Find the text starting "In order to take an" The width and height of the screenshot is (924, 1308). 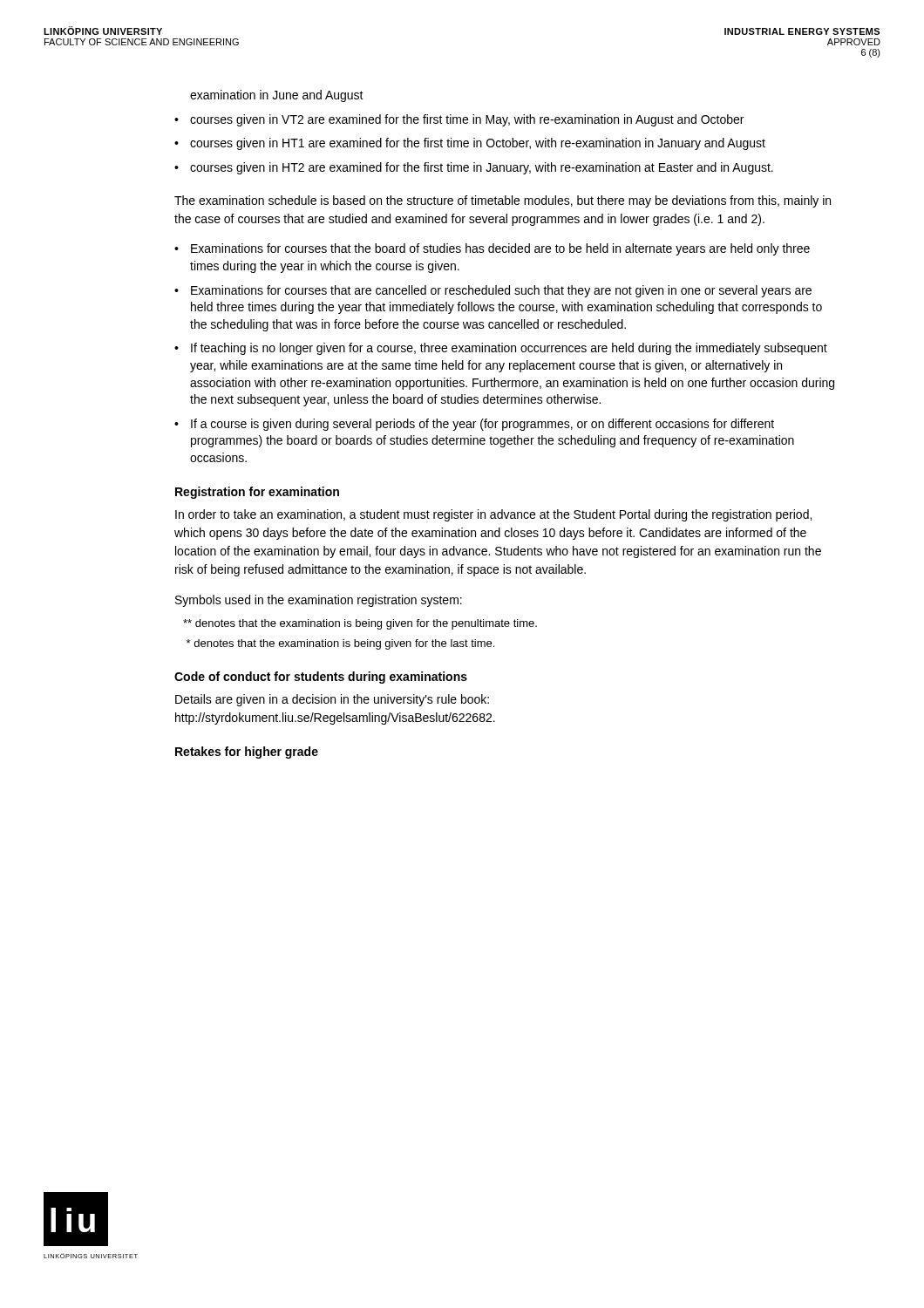498,542
